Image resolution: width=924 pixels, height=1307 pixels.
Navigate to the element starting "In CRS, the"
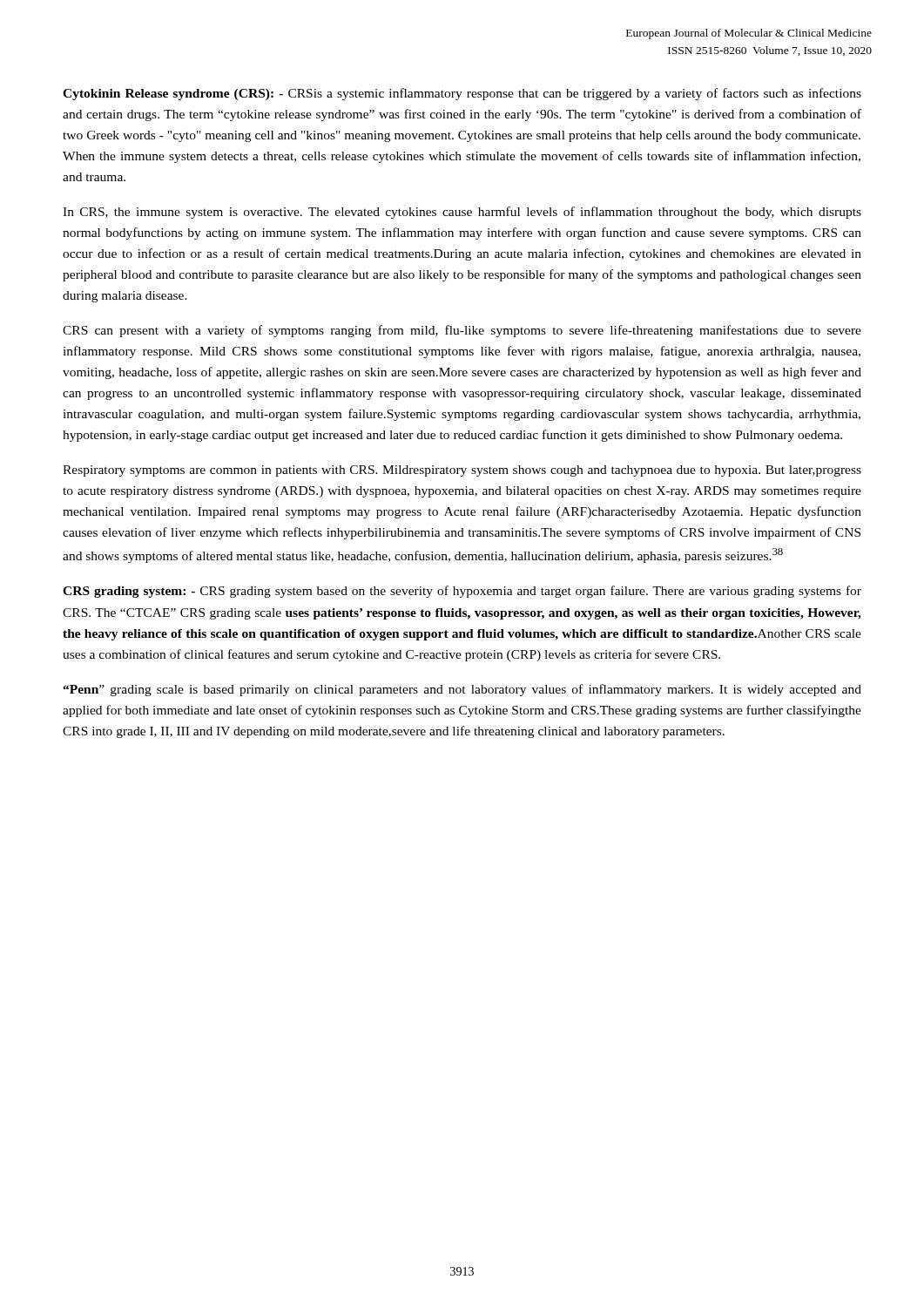pos(462,254)
